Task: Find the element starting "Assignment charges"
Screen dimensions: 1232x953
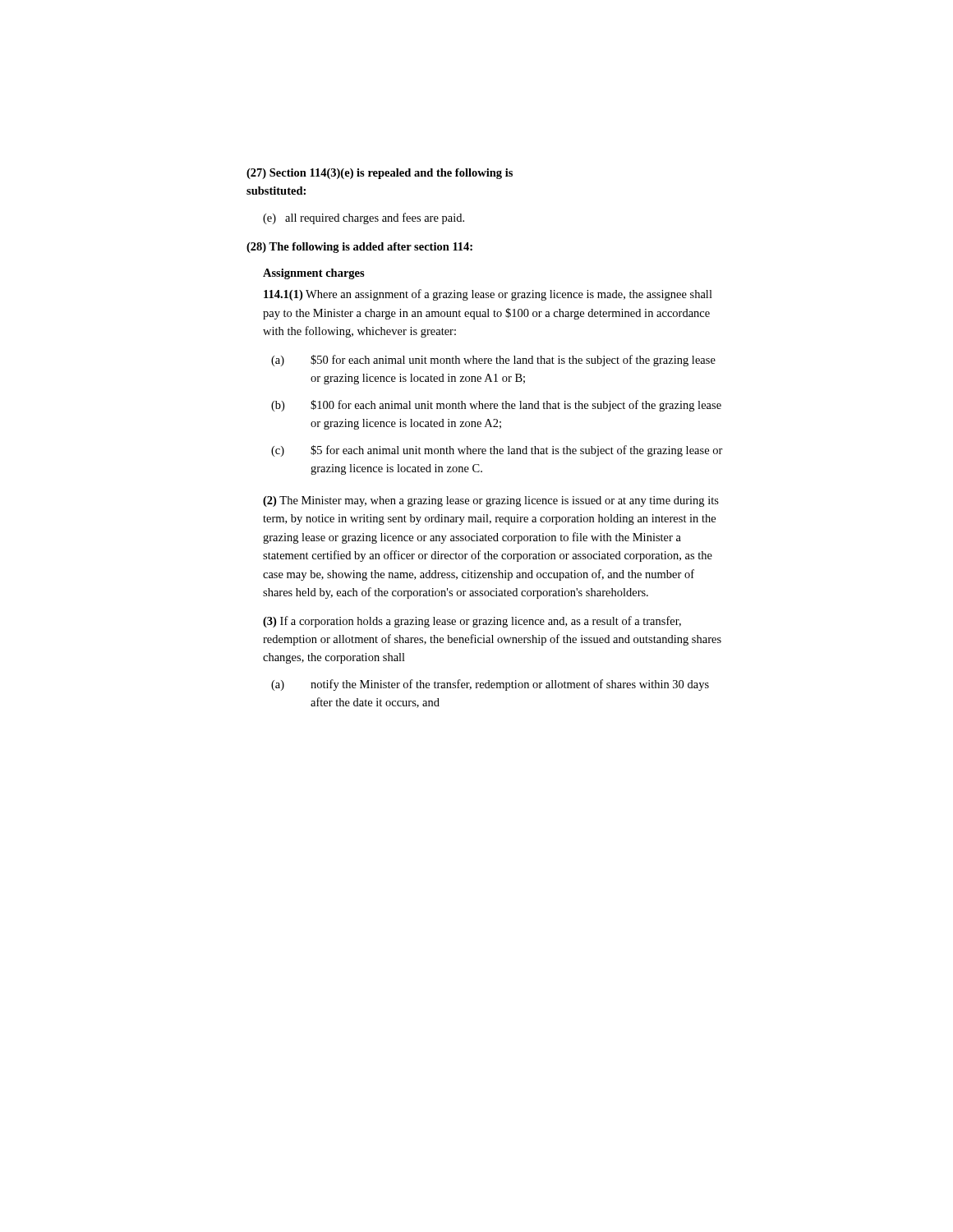Action: (314, 272)
